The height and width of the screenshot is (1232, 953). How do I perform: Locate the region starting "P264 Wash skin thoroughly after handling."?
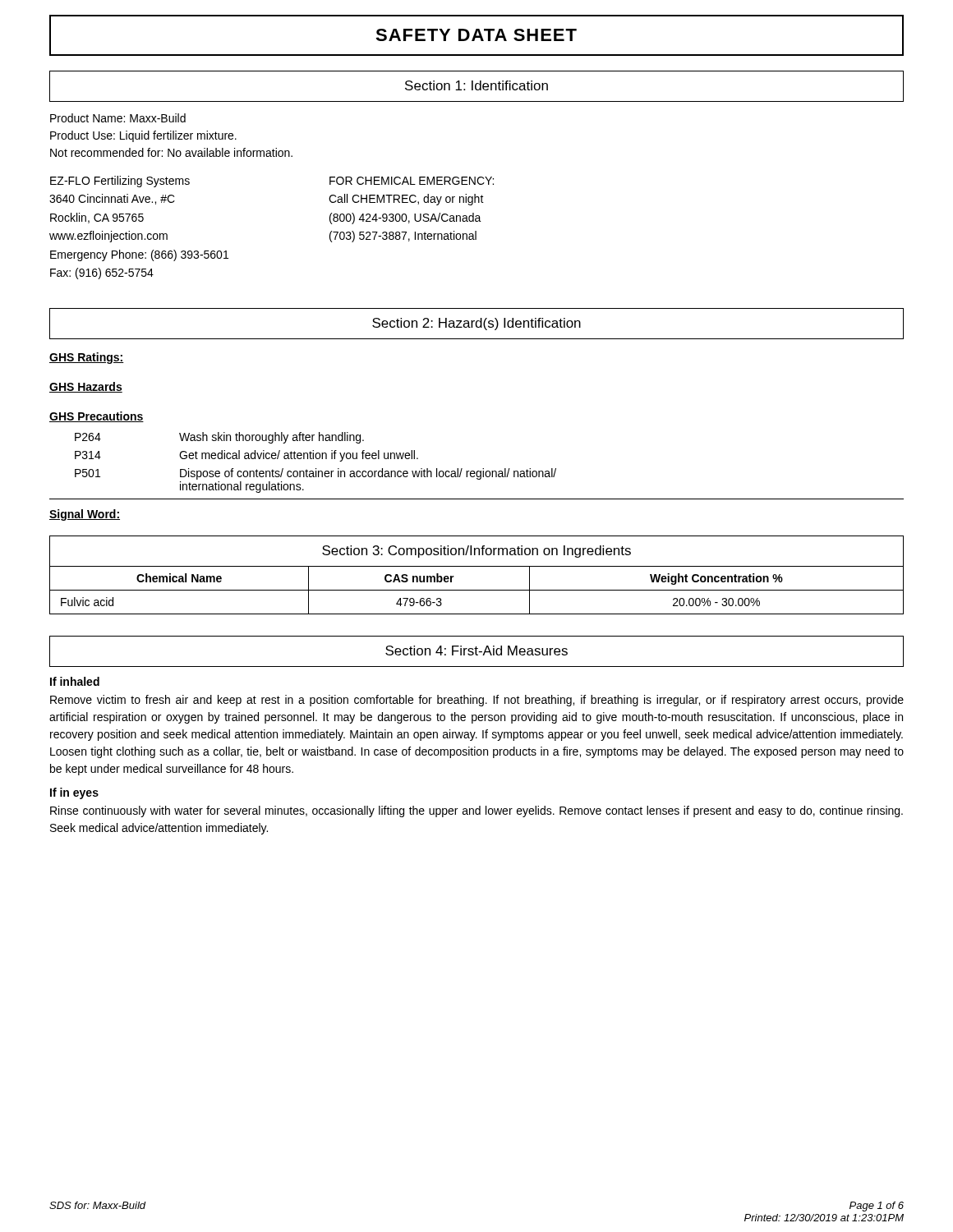click(219, 438)
